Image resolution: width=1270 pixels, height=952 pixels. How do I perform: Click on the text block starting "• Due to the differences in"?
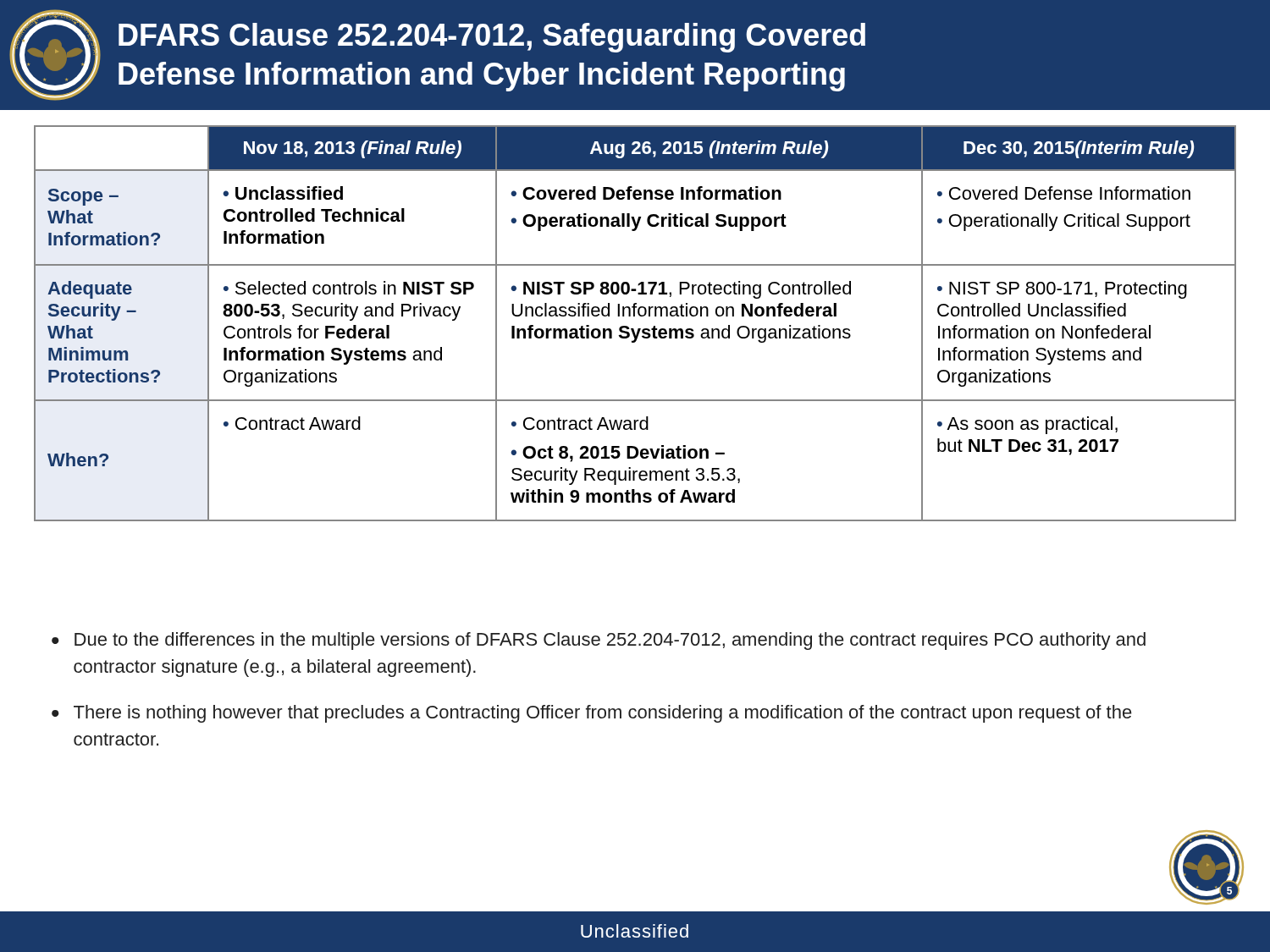(618, 653)
